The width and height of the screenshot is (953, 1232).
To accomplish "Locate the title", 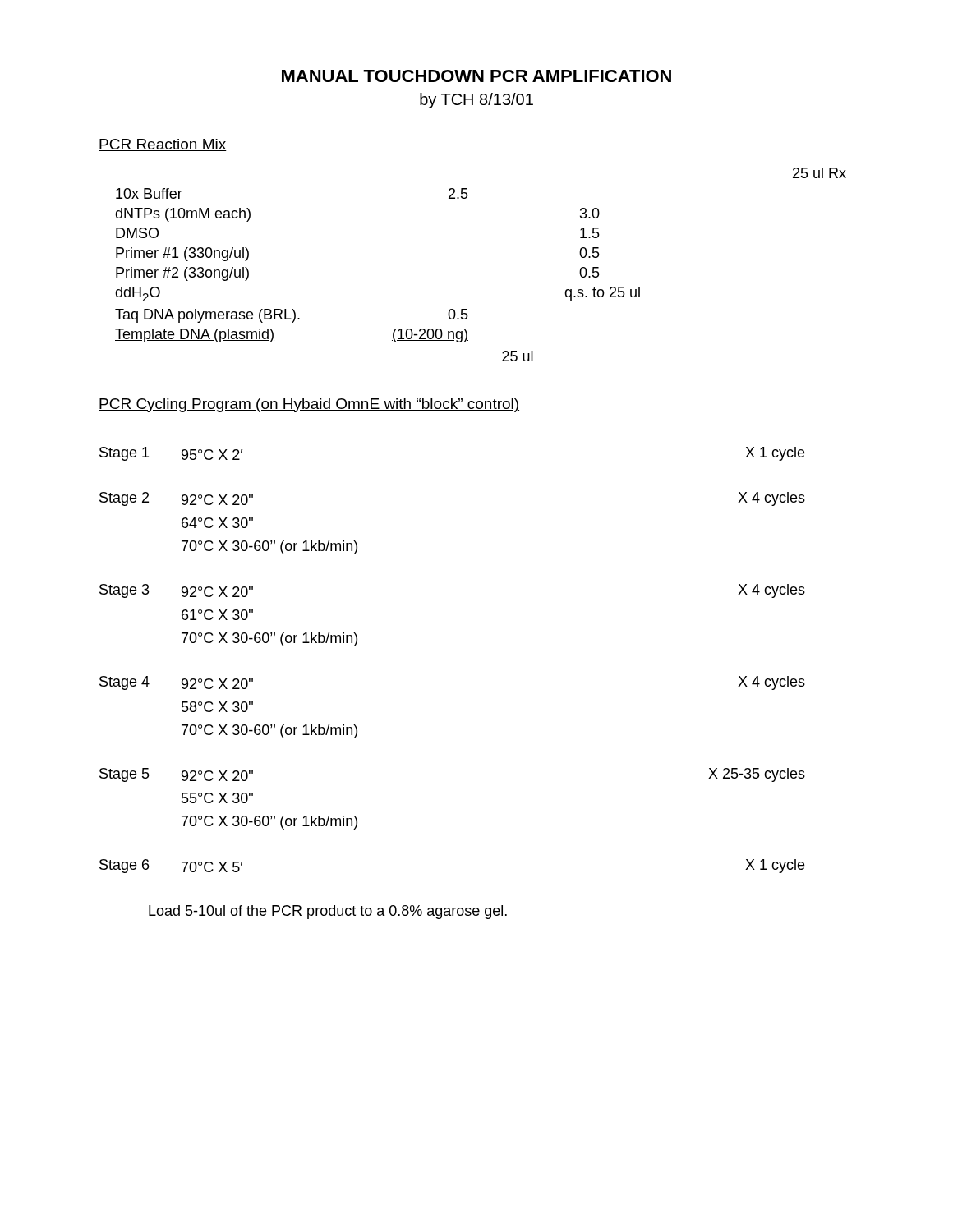I will 476,87.
